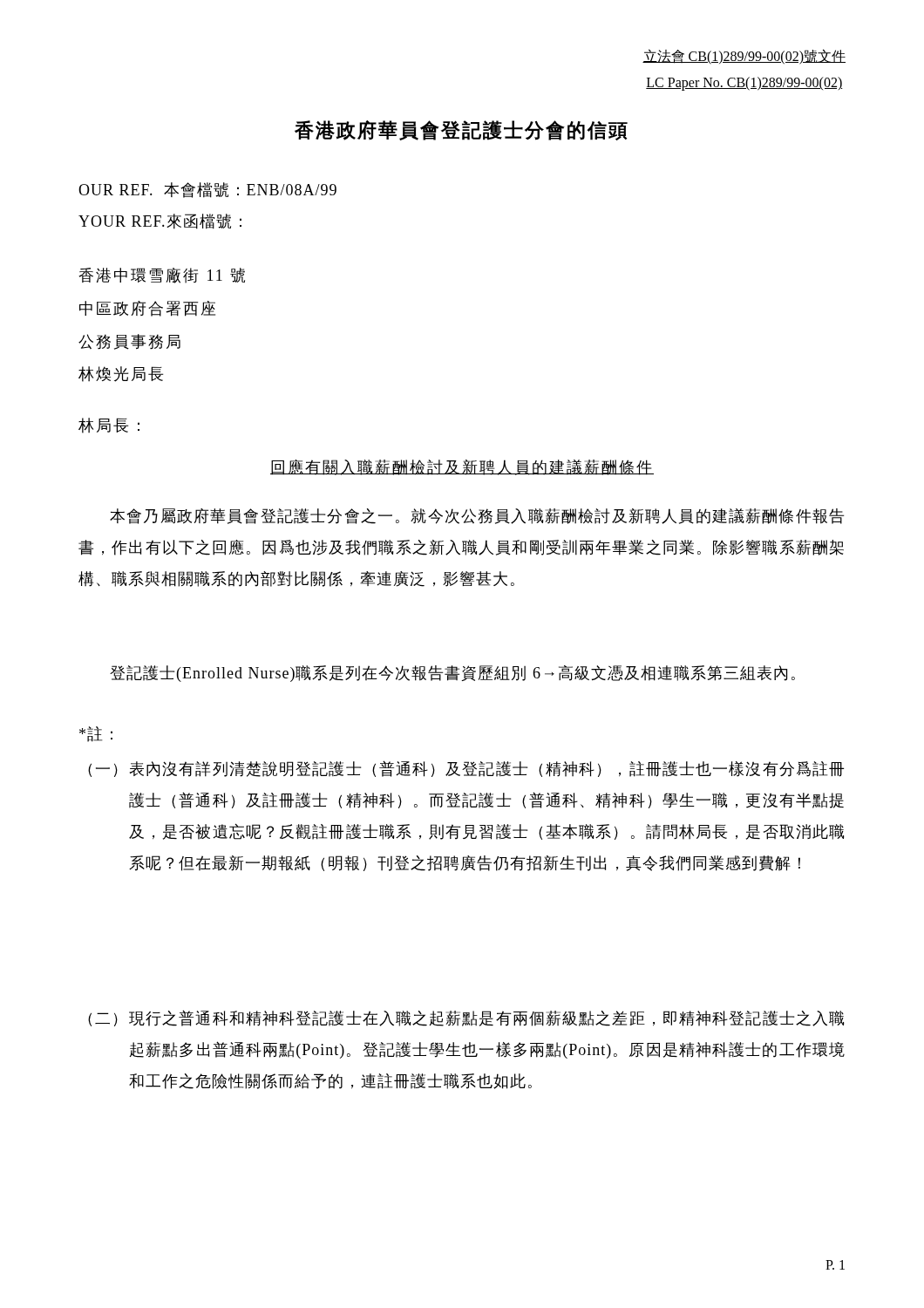Find the text containing "登記護士(Enrolled Nurse)職系是列在今次報告書資歷組別 6→高級文憑及相連職系第三組表內。"

pyautogui.click(x=458, y=673)
